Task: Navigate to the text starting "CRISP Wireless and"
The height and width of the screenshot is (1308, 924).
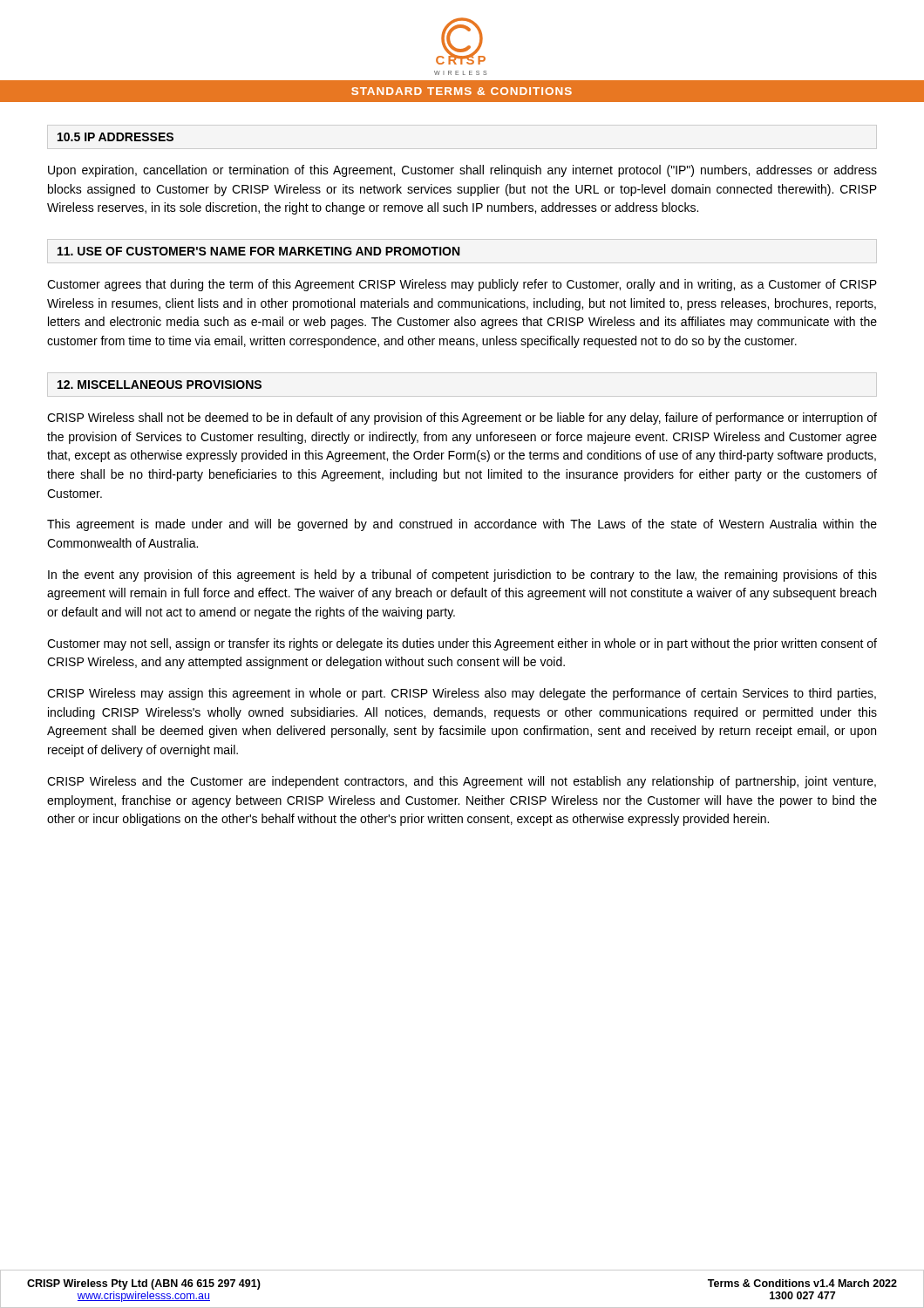Action: click(x=462, y=800)
